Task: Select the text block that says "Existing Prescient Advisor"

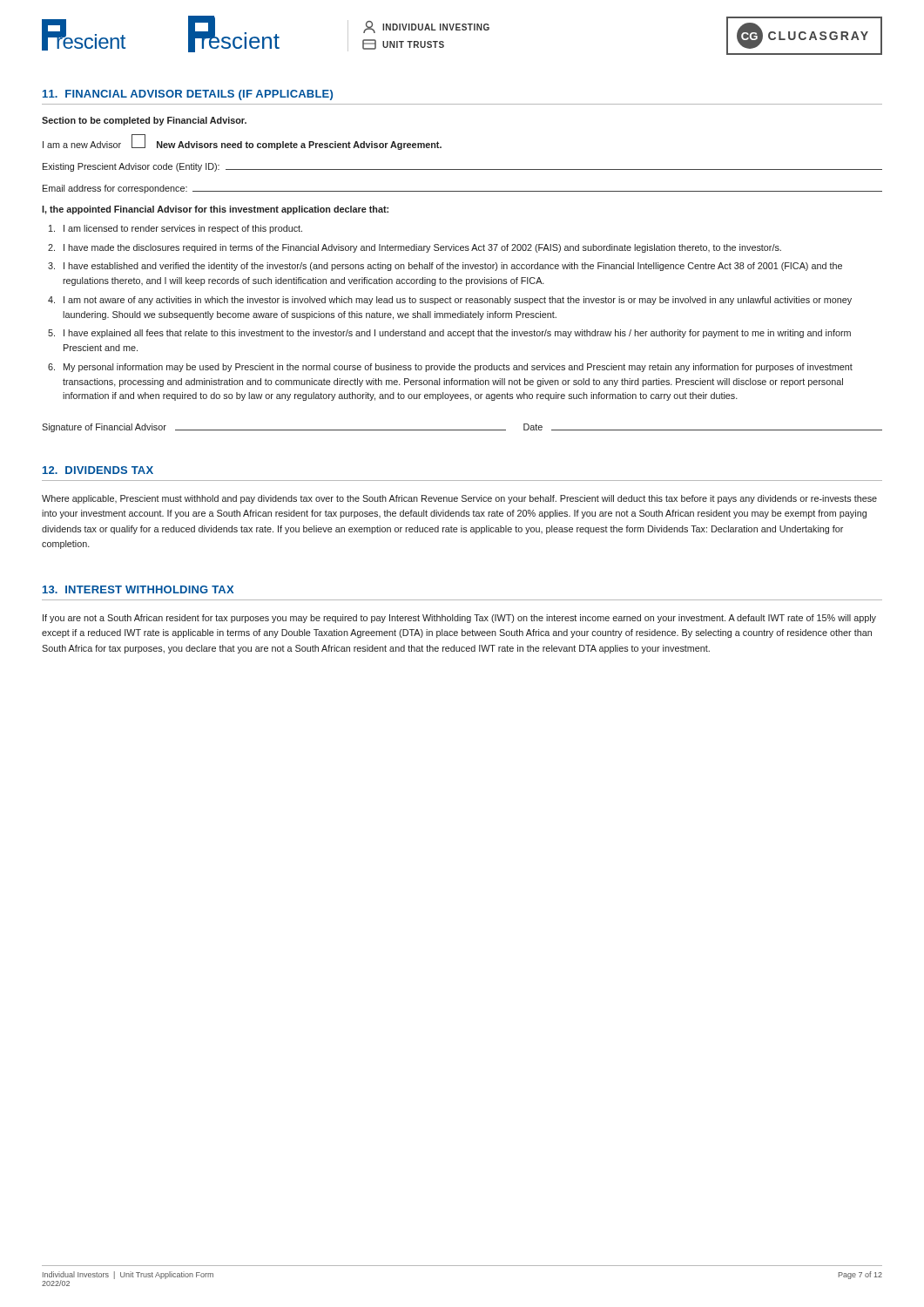Action: 462,164
